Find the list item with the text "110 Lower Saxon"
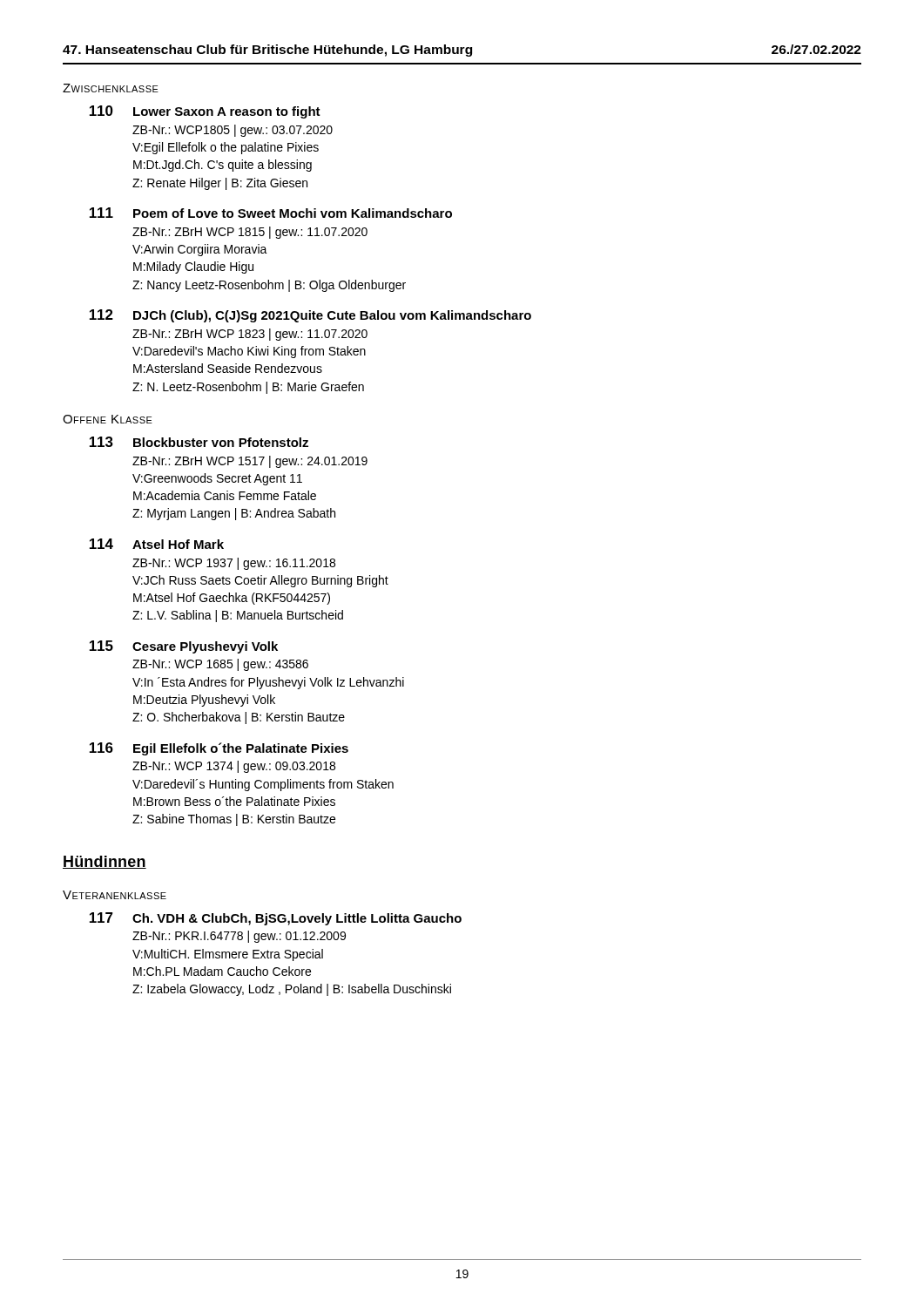924x1307 pixels. click(x=205, y=112)
